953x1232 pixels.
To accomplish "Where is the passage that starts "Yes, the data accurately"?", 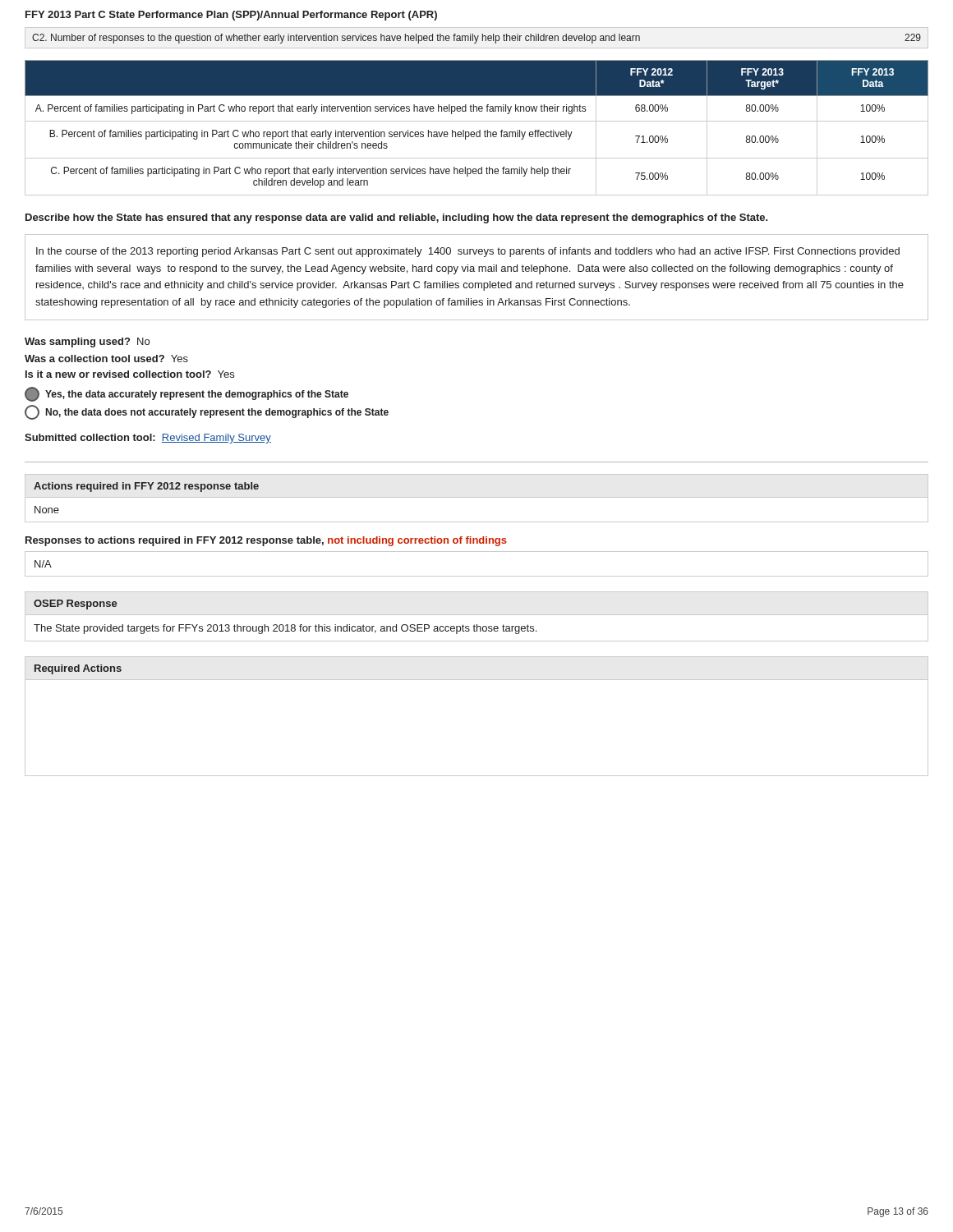I will coord(187,394).
